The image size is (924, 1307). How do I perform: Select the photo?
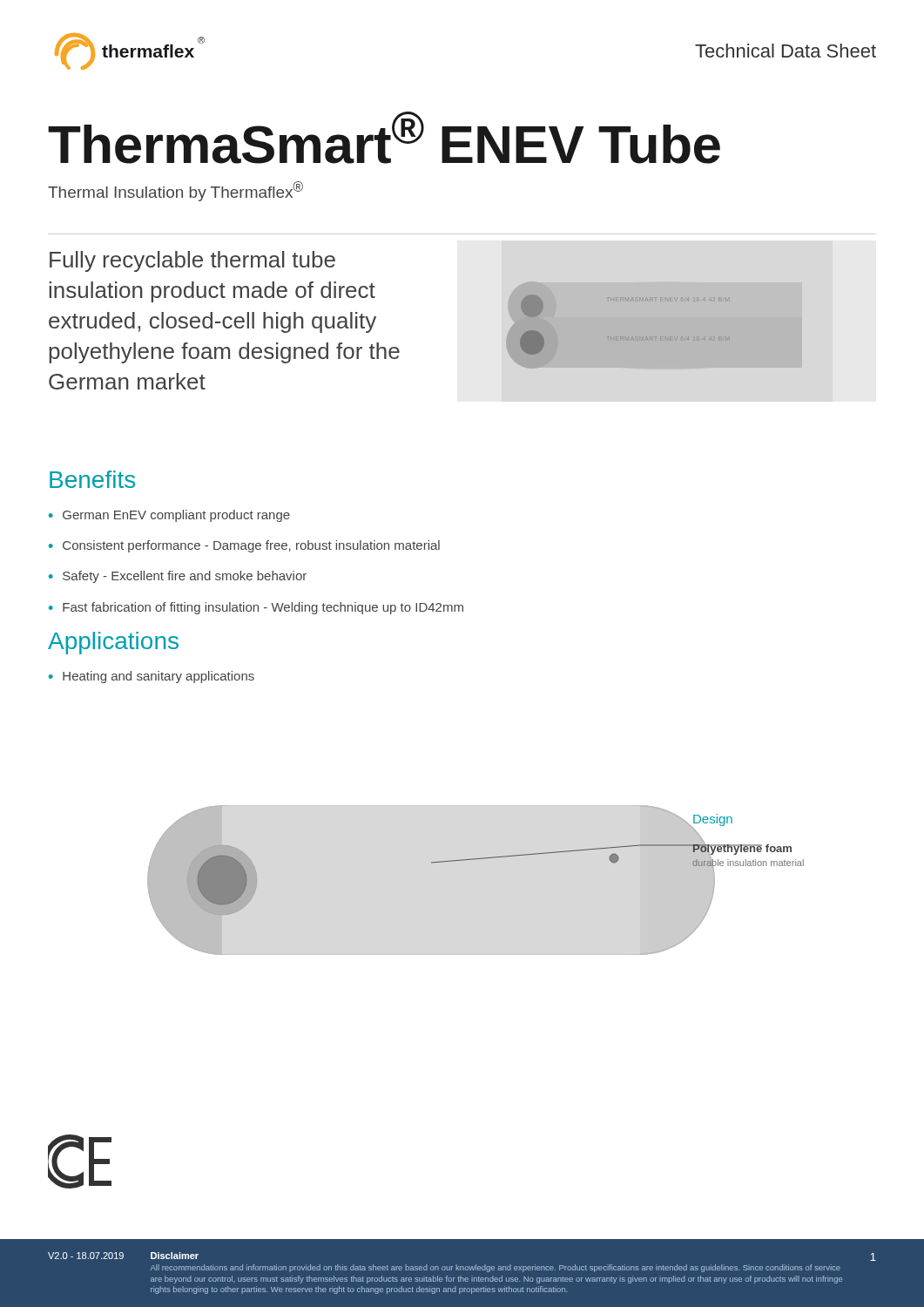(667, 321)
